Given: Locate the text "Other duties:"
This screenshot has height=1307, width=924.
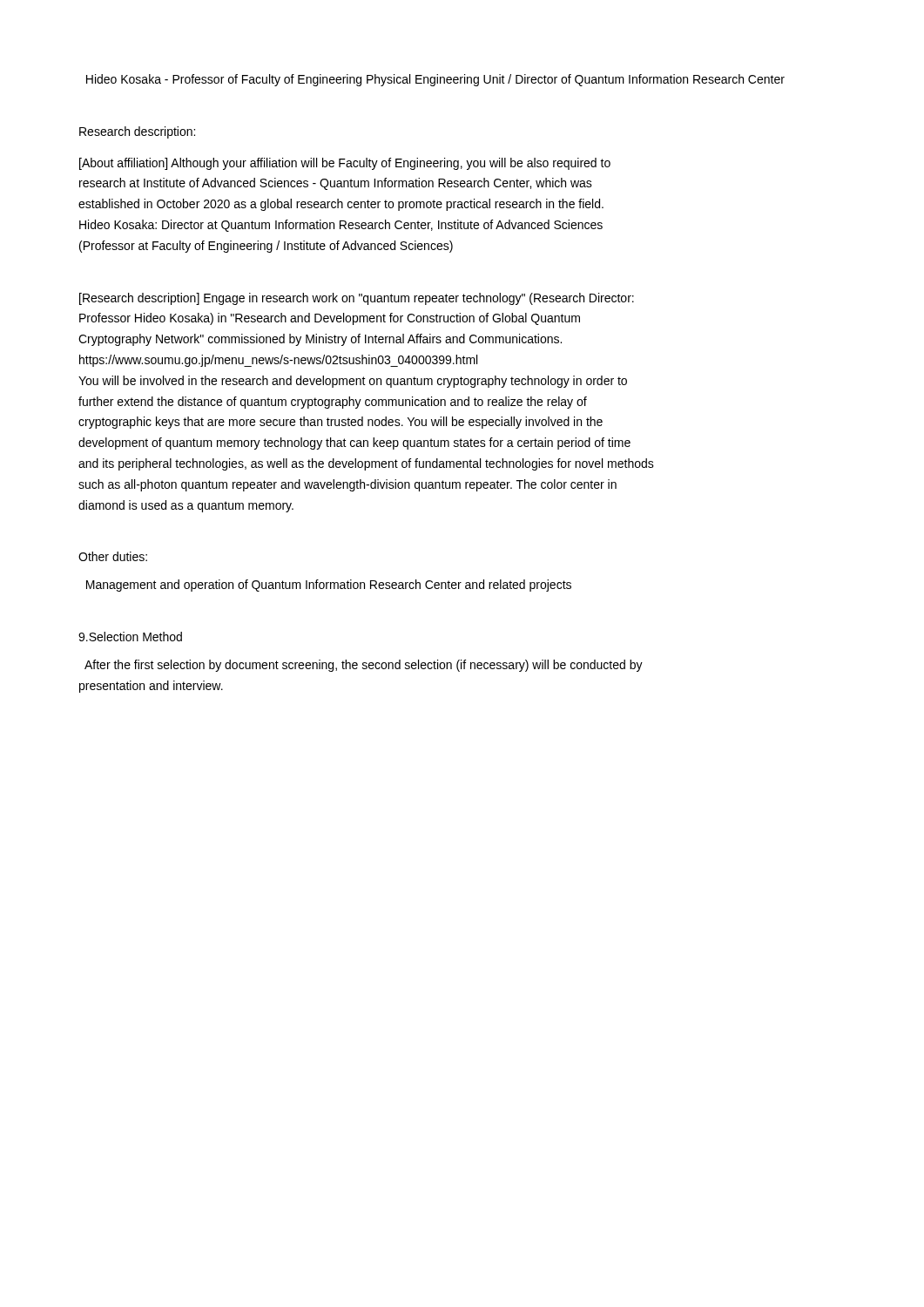Looking at the screenshot, I should pos(113,556).
